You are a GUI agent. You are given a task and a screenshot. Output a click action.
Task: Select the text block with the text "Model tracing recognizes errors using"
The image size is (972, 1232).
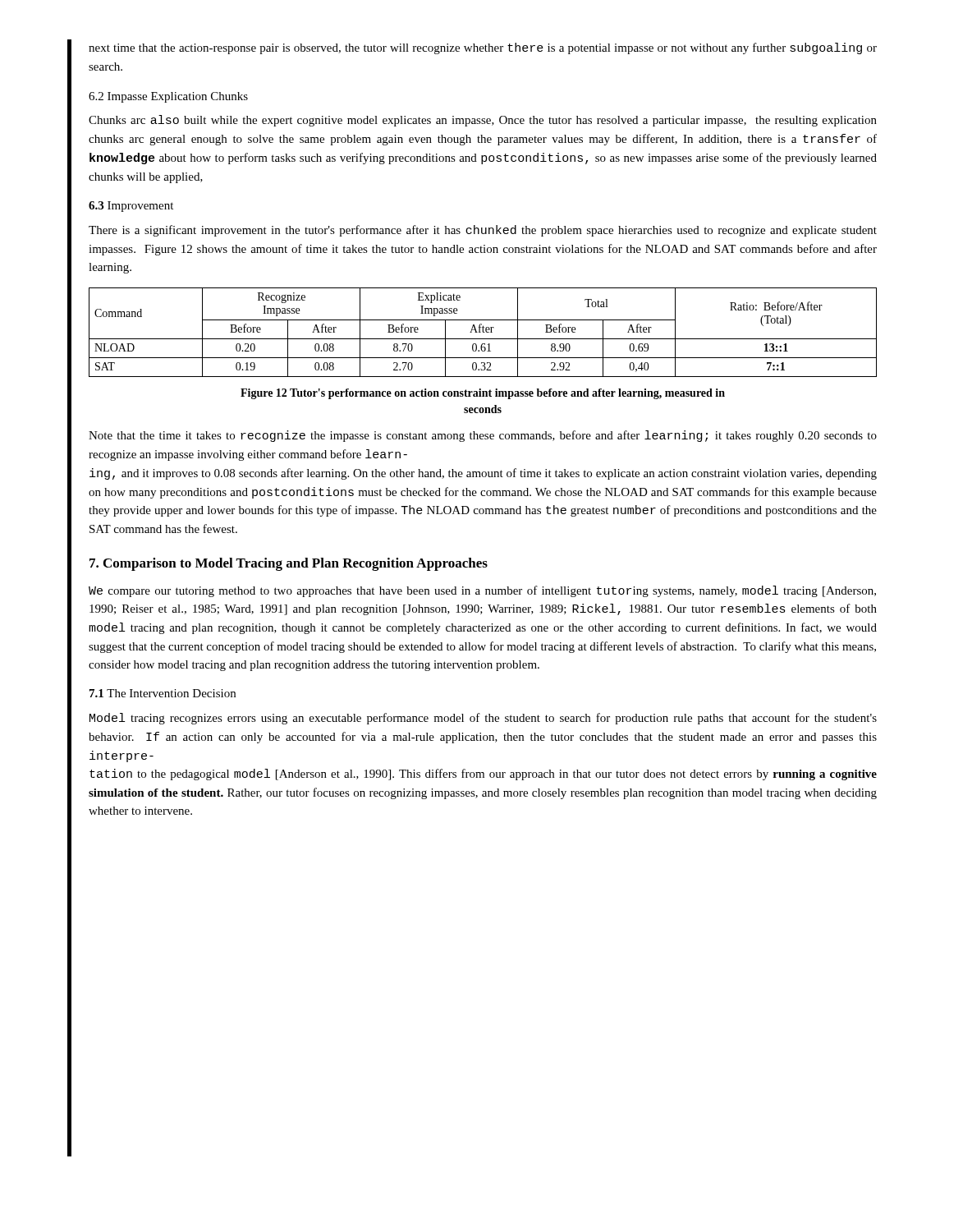[x=483, y=765]
